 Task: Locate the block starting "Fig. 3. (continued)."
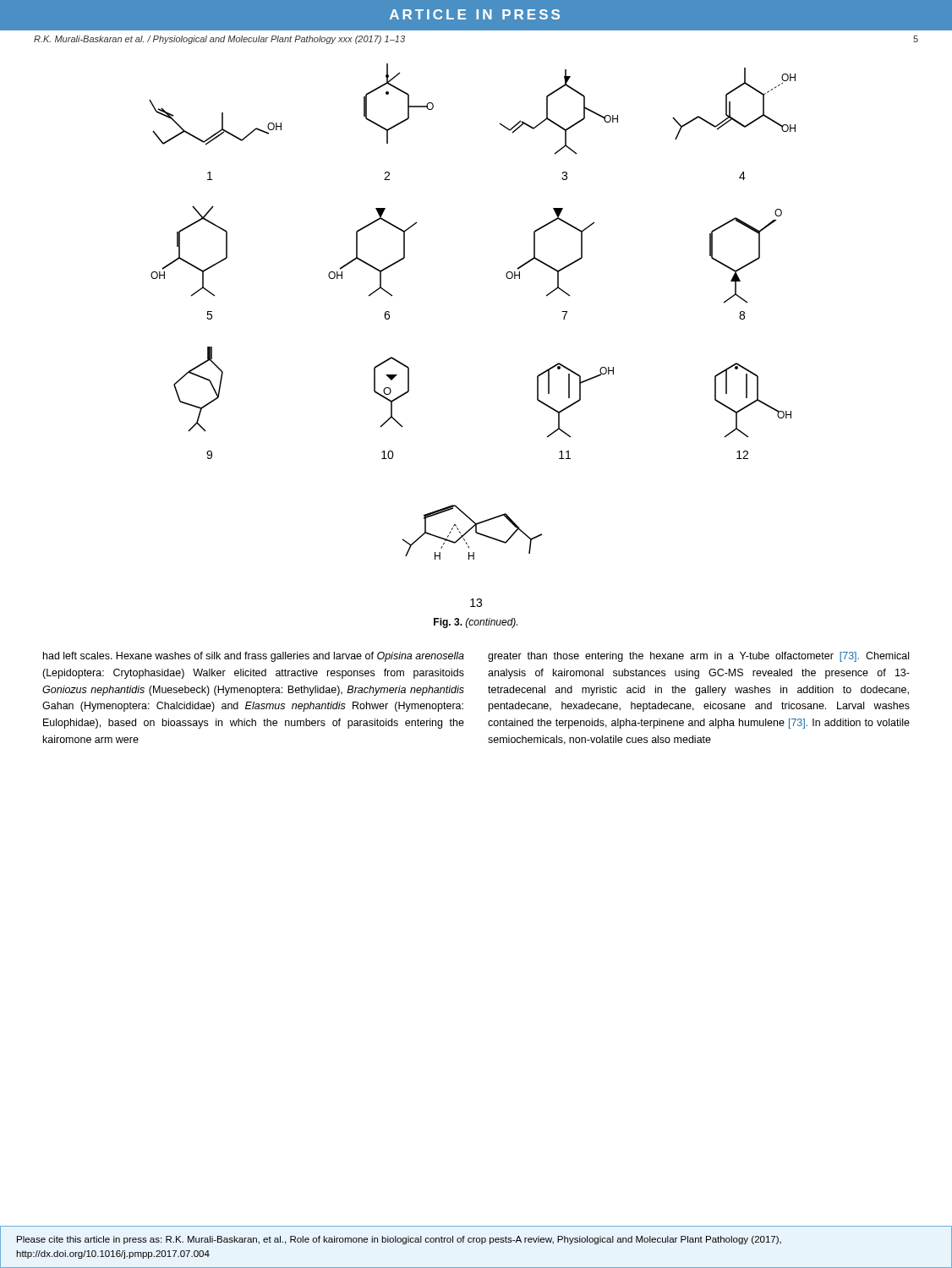pos(476,622)
